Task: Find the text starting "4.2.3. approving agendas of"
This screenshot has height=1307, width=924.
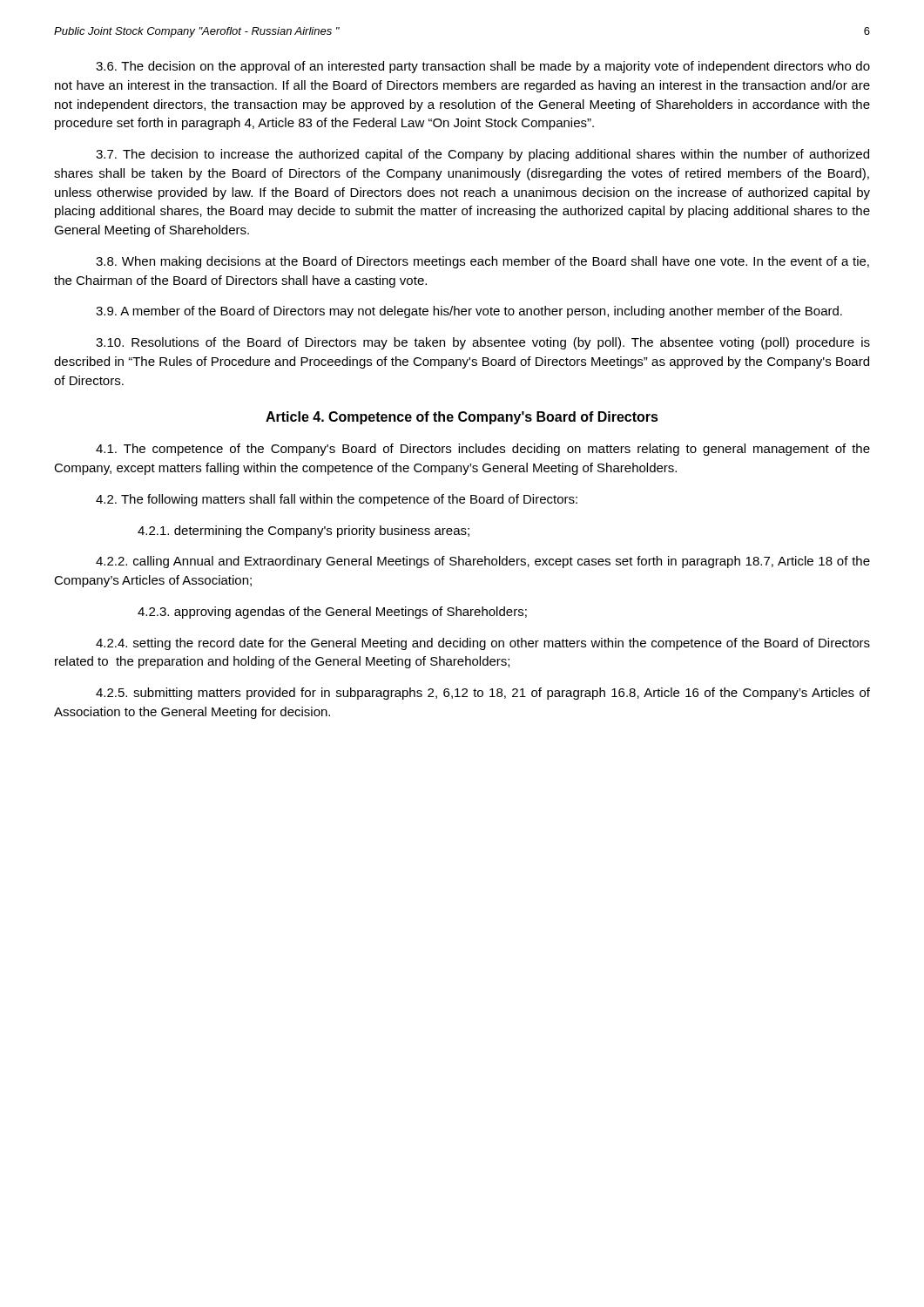Action: point(462,611)
